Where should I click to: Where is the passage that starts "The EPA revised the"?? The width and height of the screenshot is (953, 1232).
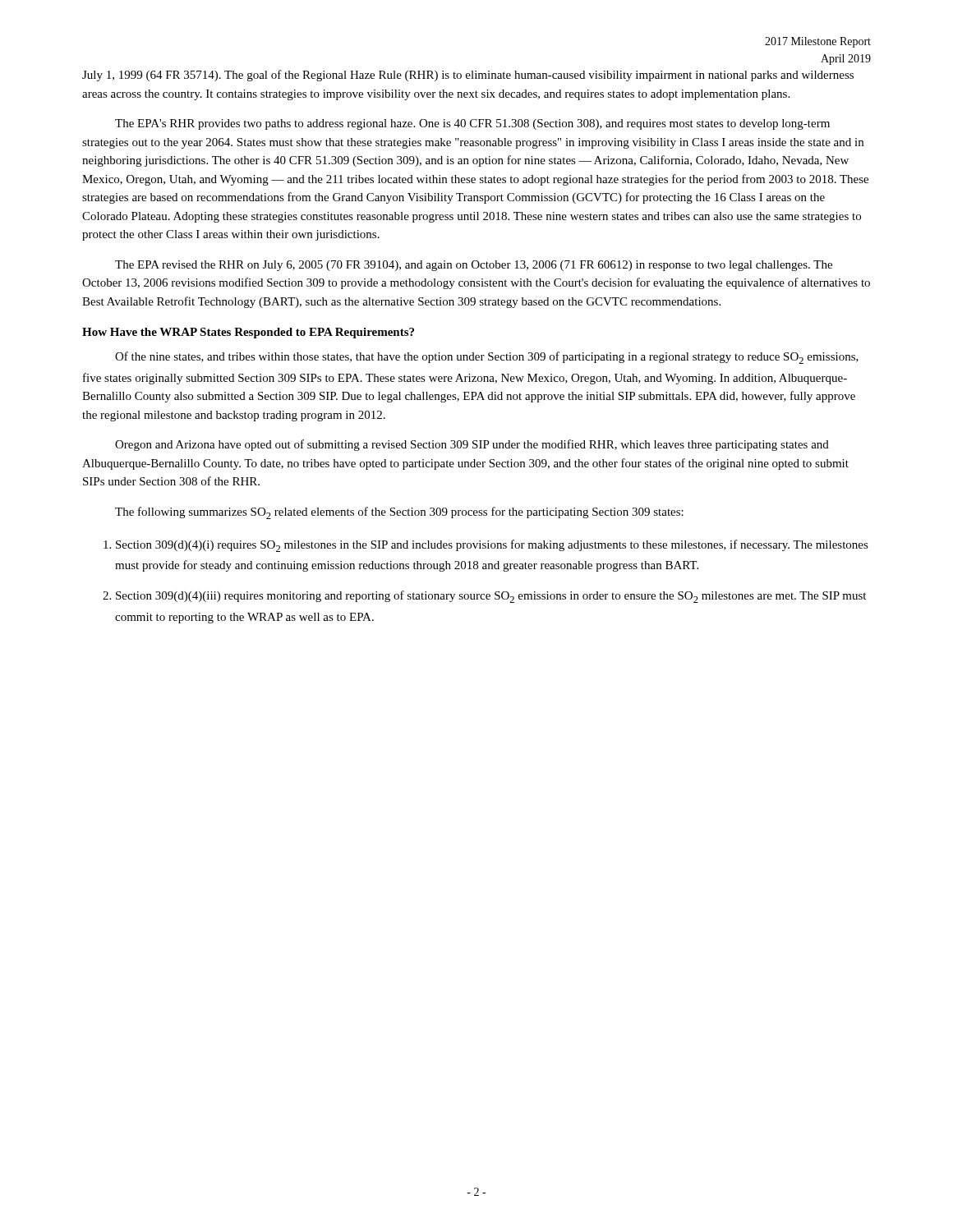[x=476, y=283]
